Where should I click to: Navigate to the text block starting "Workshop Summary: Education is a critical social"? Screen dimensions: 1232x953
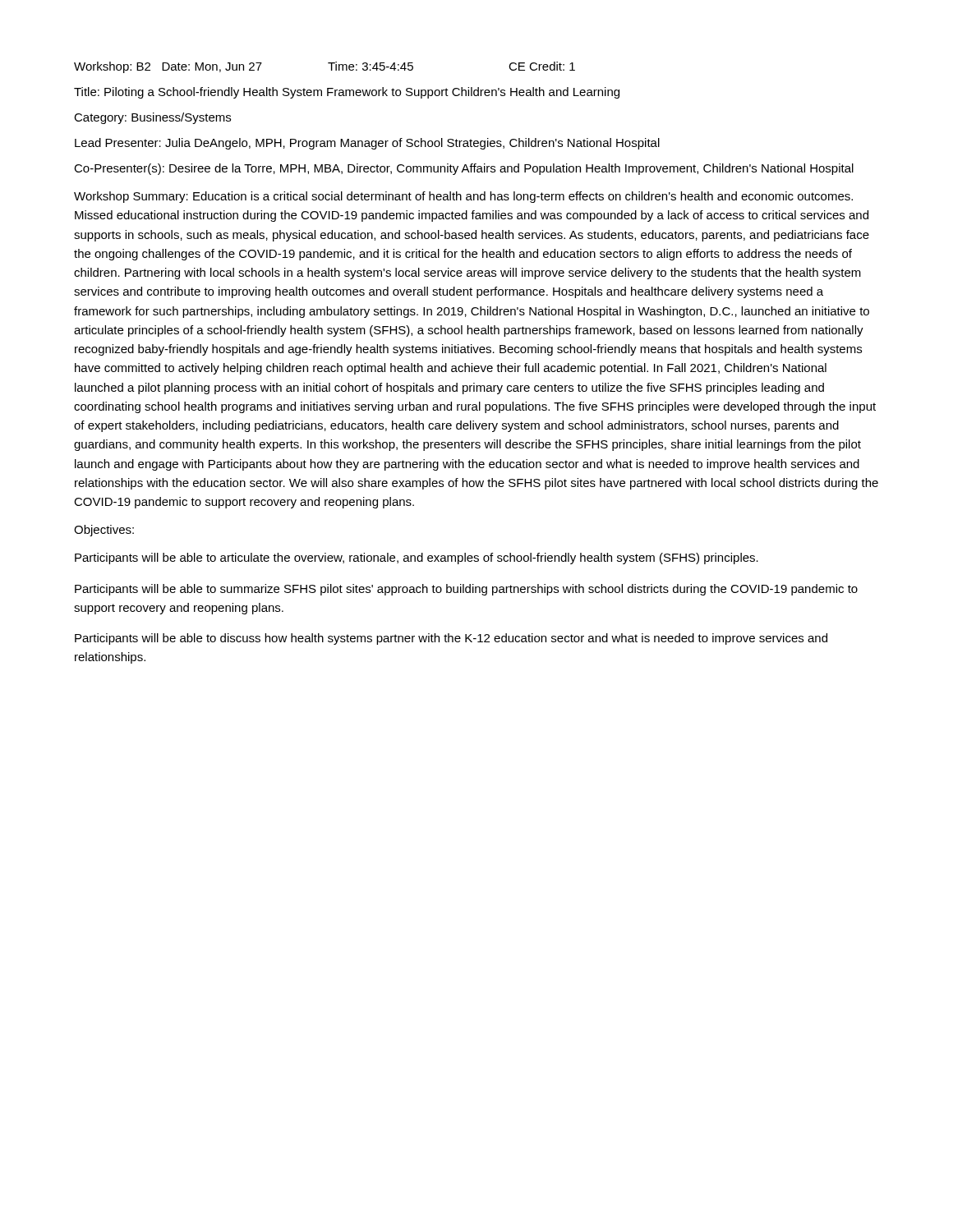coord(476,349)
